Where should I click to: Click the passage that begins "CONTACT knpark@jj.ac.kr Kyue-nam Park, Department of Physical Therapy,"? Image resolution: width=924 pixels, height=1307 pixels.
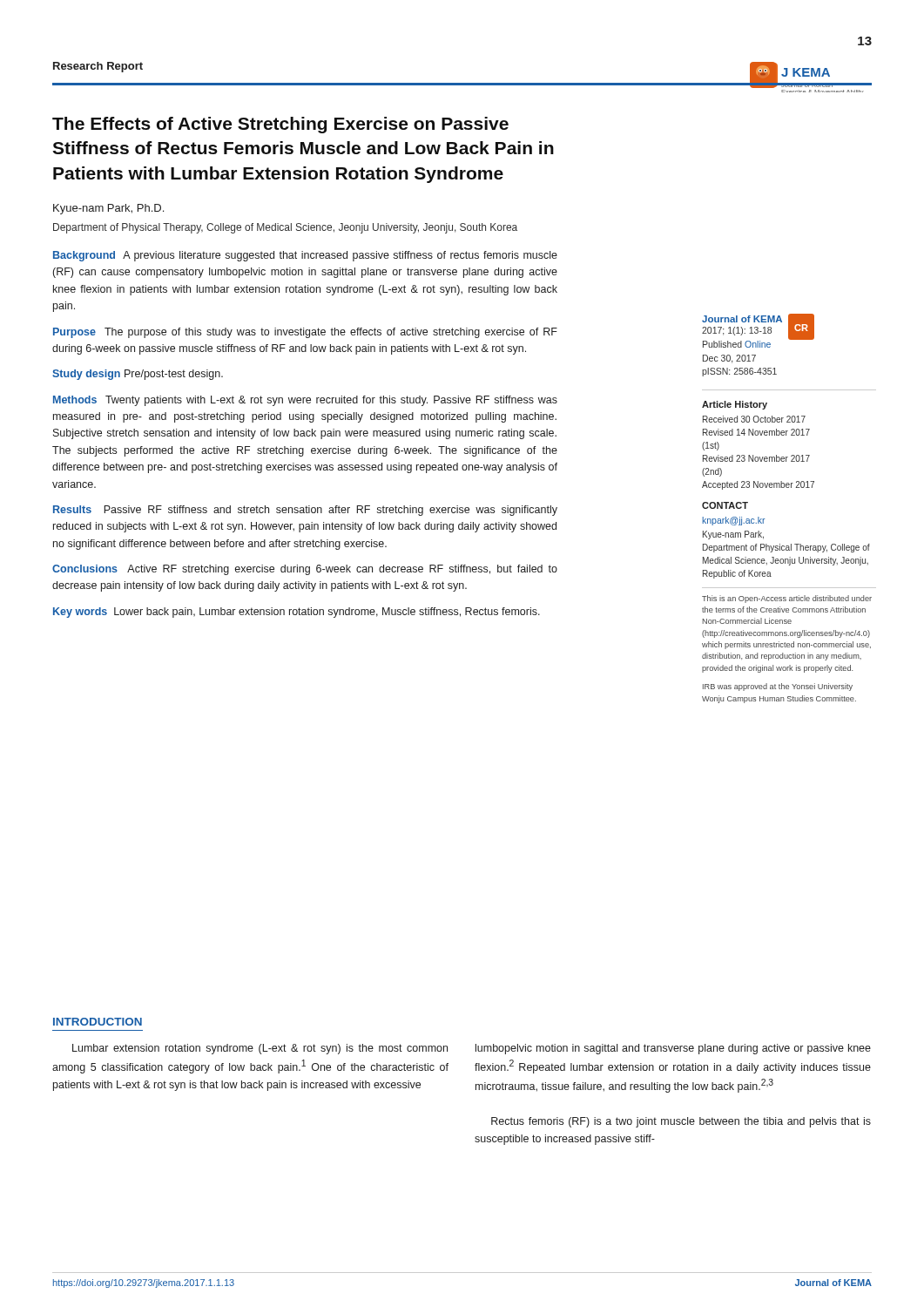tap(789, 540)
